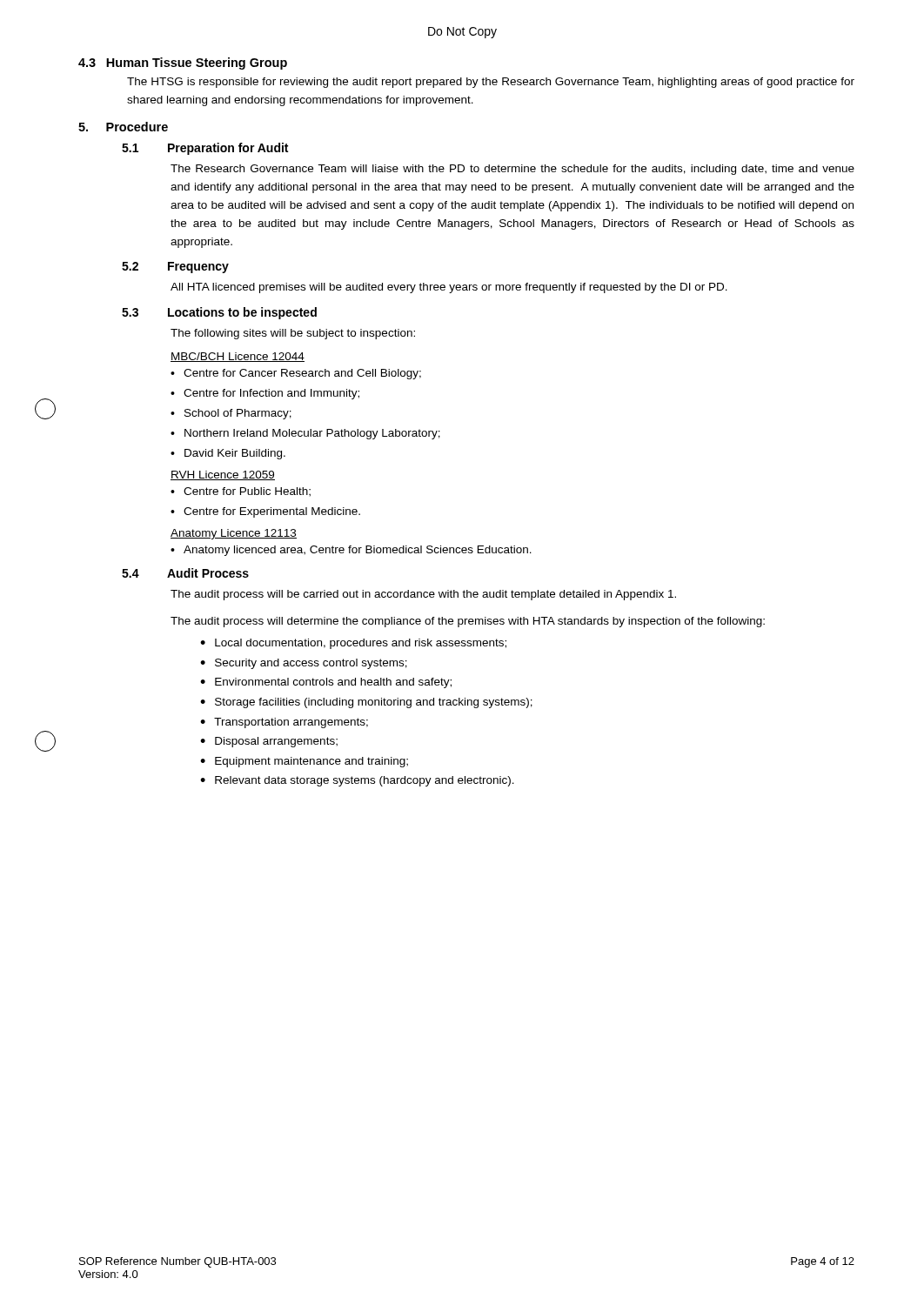Where is the section header that starts "5.3 Locations to"?
Image resolution: width=924 pixels, height=1305 pixels.
tap(220, 313)
